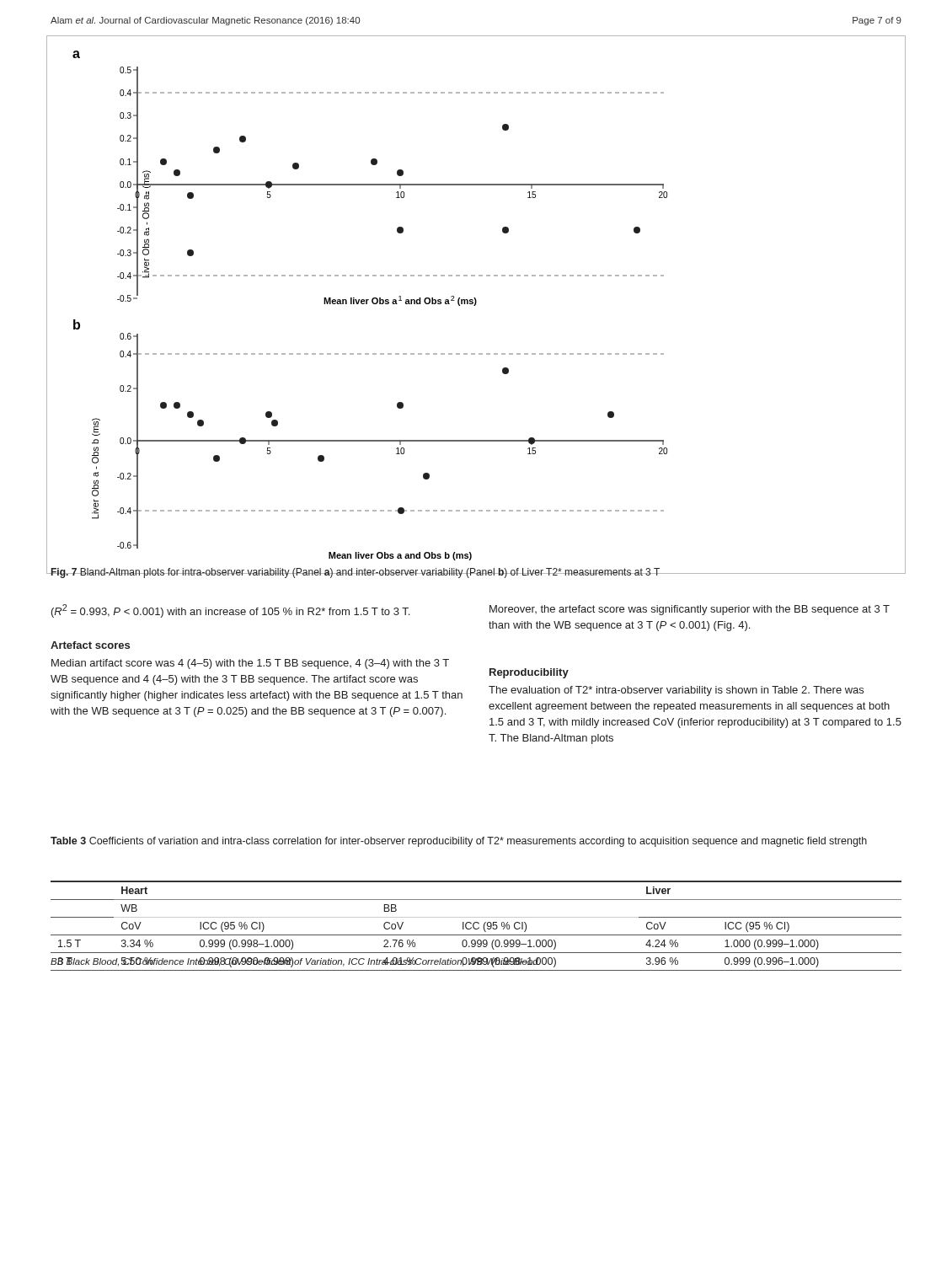Where is the passage that starts "Moreover, the artefact"?
Viewport: 952px width, 1264px height.
[689, 617]
